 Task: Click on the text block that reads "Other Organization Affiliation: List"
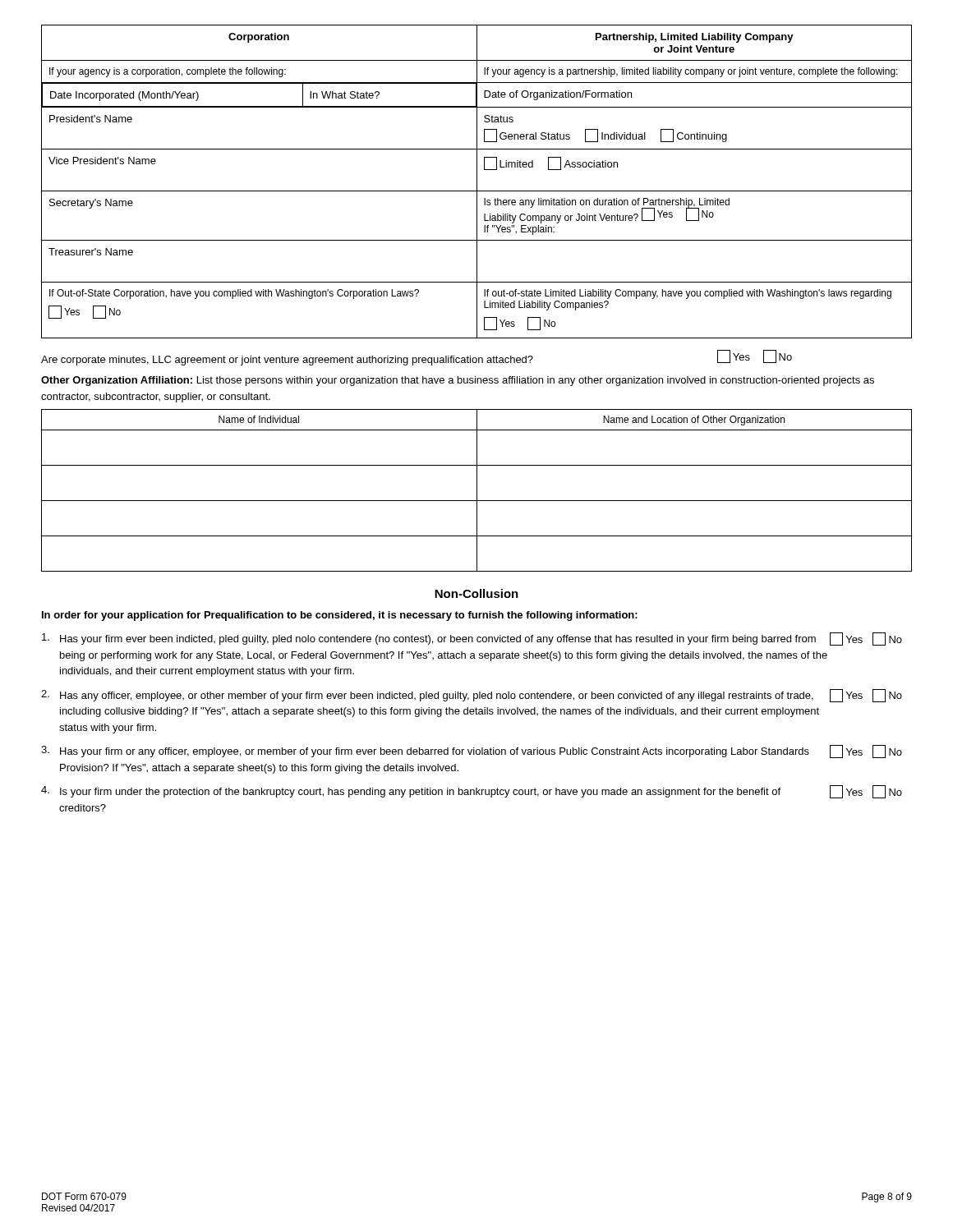(x=458, y=388)
